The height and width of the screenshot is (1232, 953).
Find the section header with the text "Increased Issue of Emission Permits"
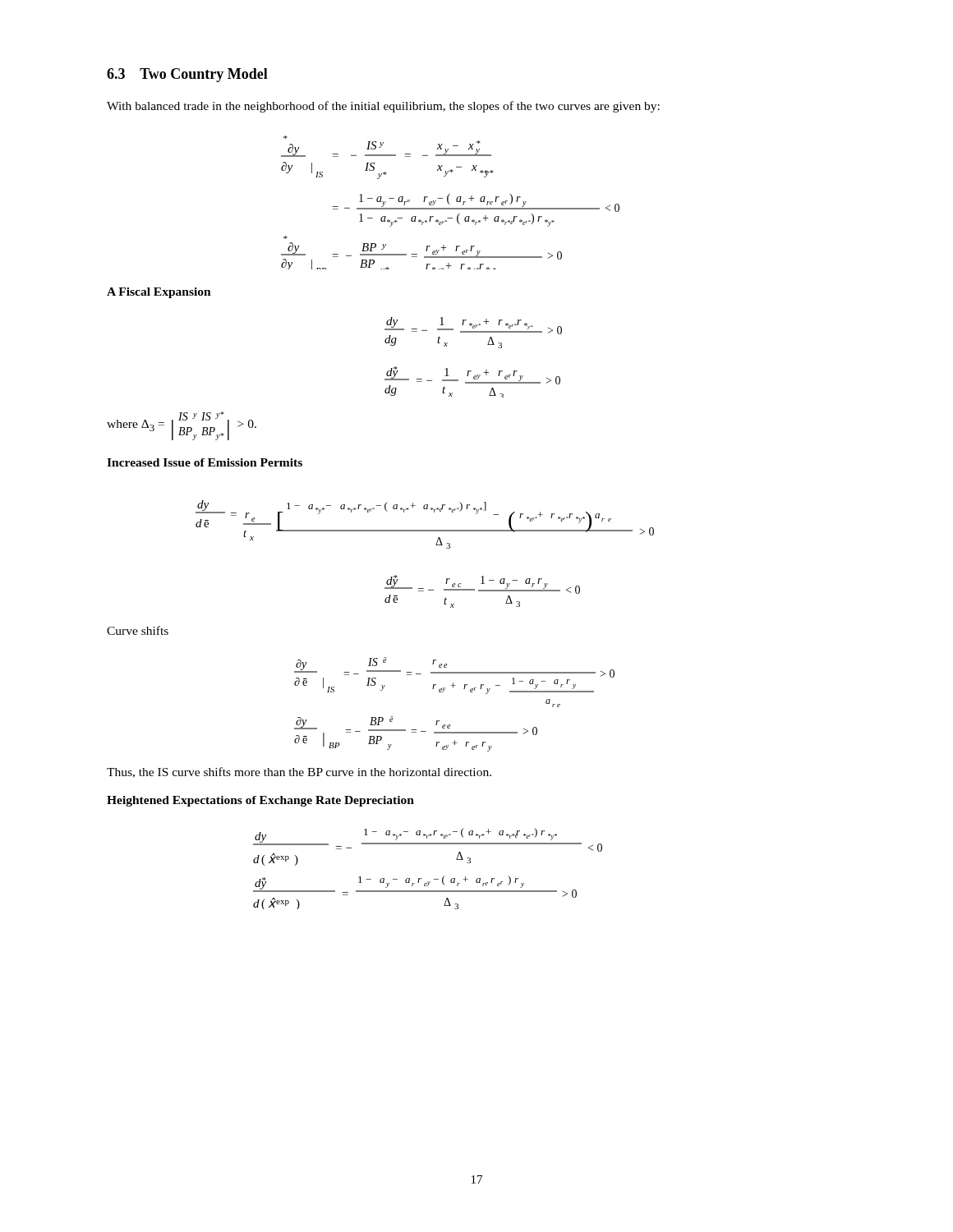pyautogui.click(x=205, y=462)
